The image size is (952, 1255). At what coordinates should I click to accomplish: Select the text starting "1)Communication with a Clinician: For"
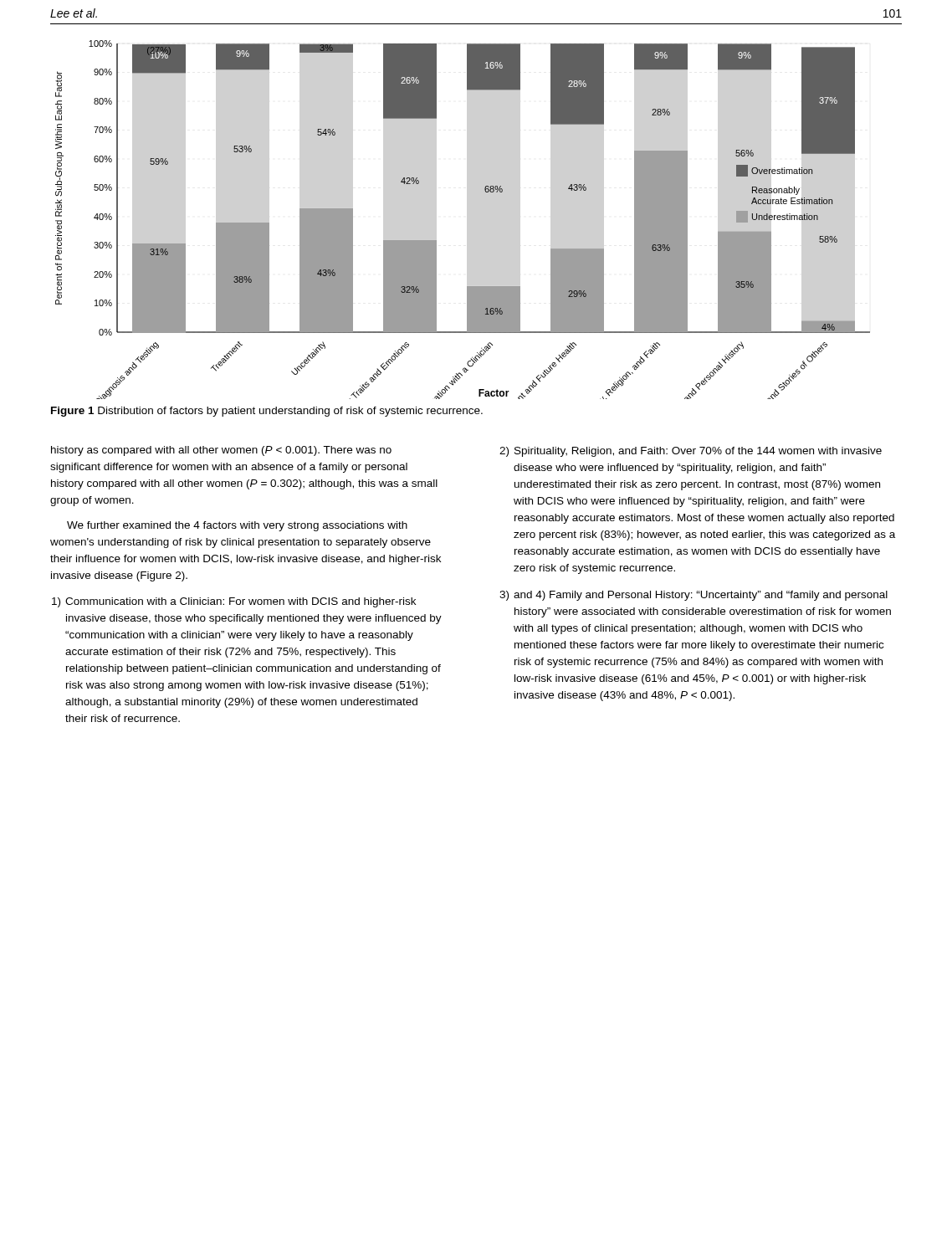[x=247, y=660]
